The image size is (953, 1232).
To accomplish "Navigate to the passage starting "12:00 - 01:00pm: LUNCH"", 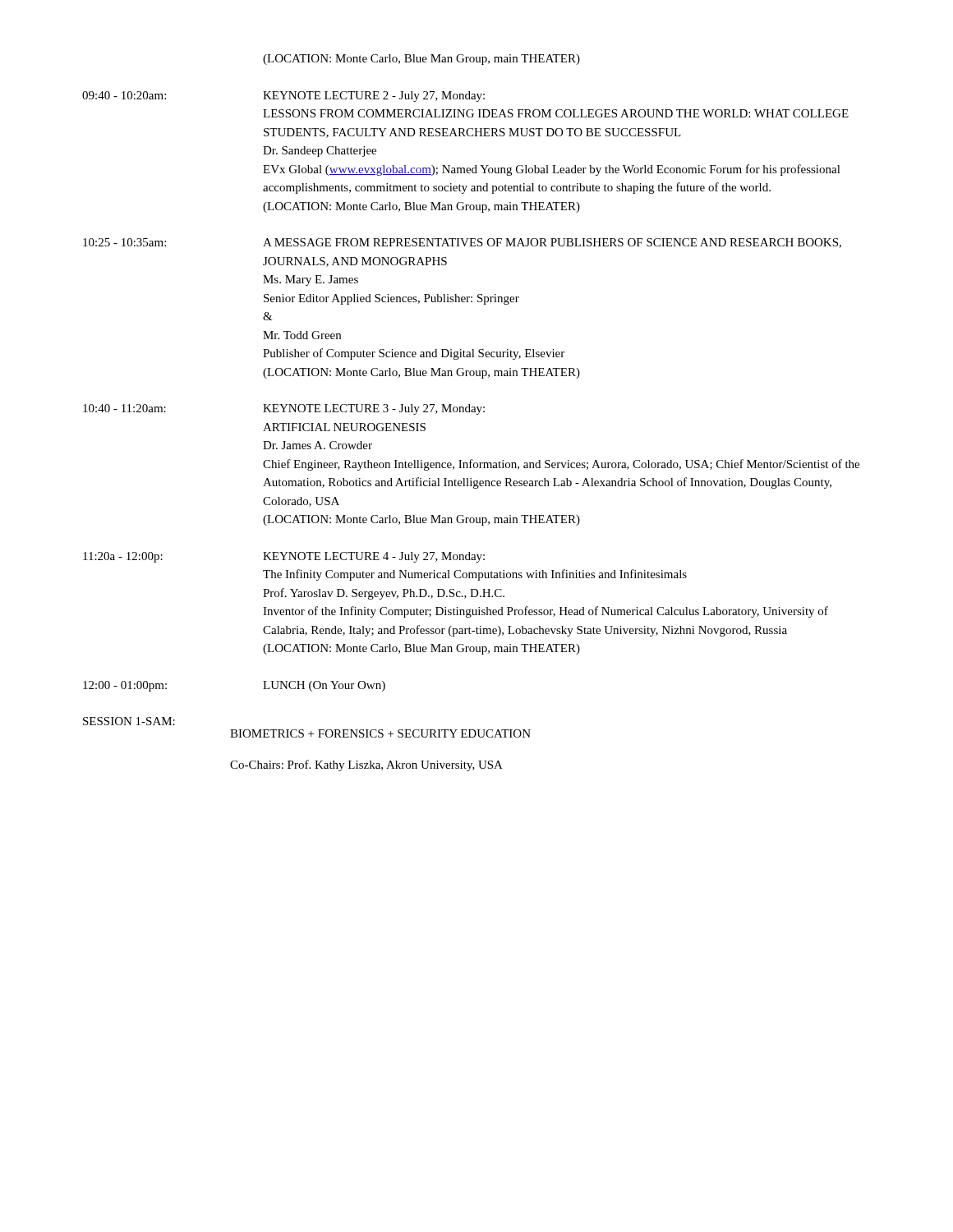I will 122,686.
